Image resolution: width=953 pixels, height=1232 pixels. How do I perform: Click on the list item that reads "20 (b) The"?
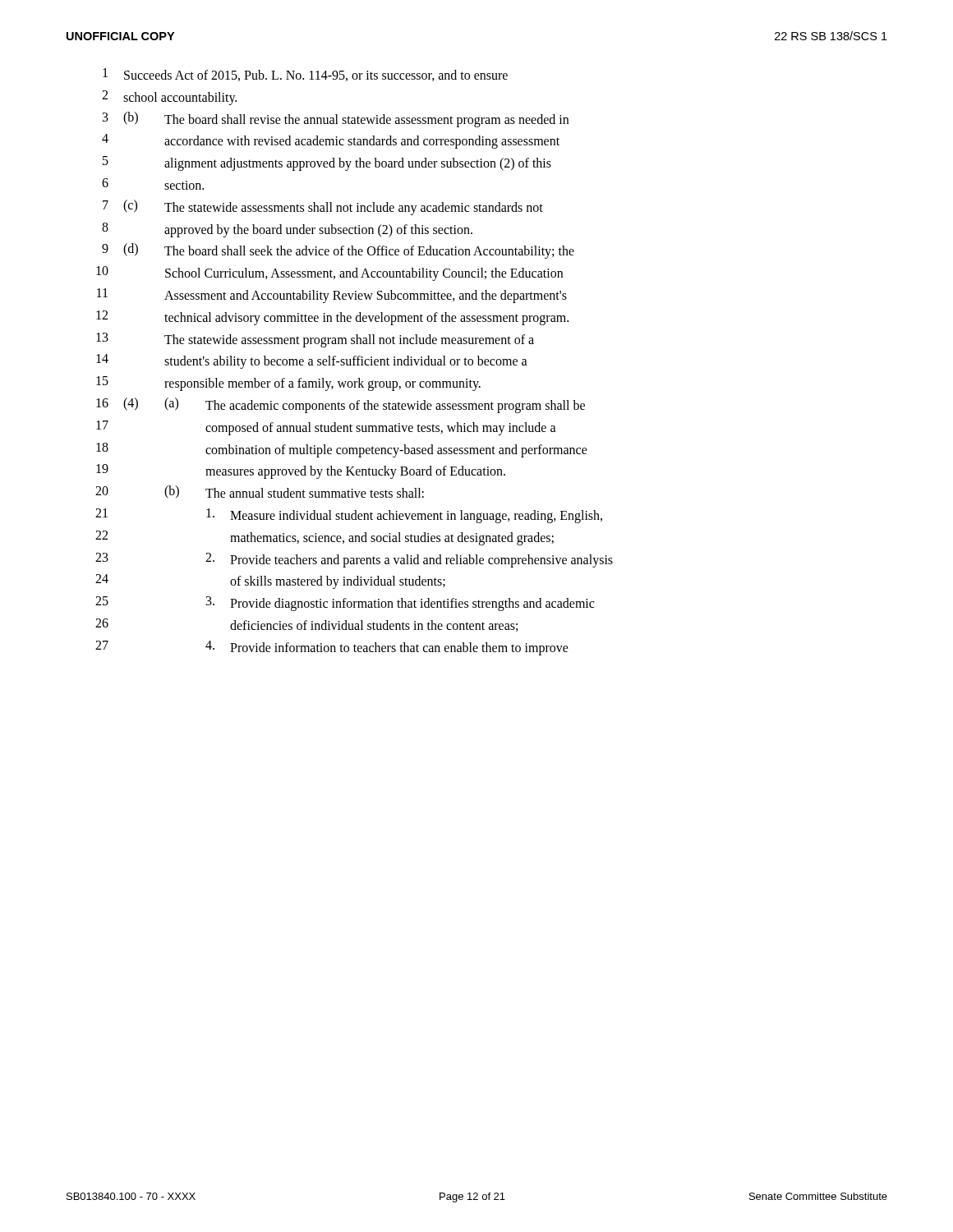(260, 492)
